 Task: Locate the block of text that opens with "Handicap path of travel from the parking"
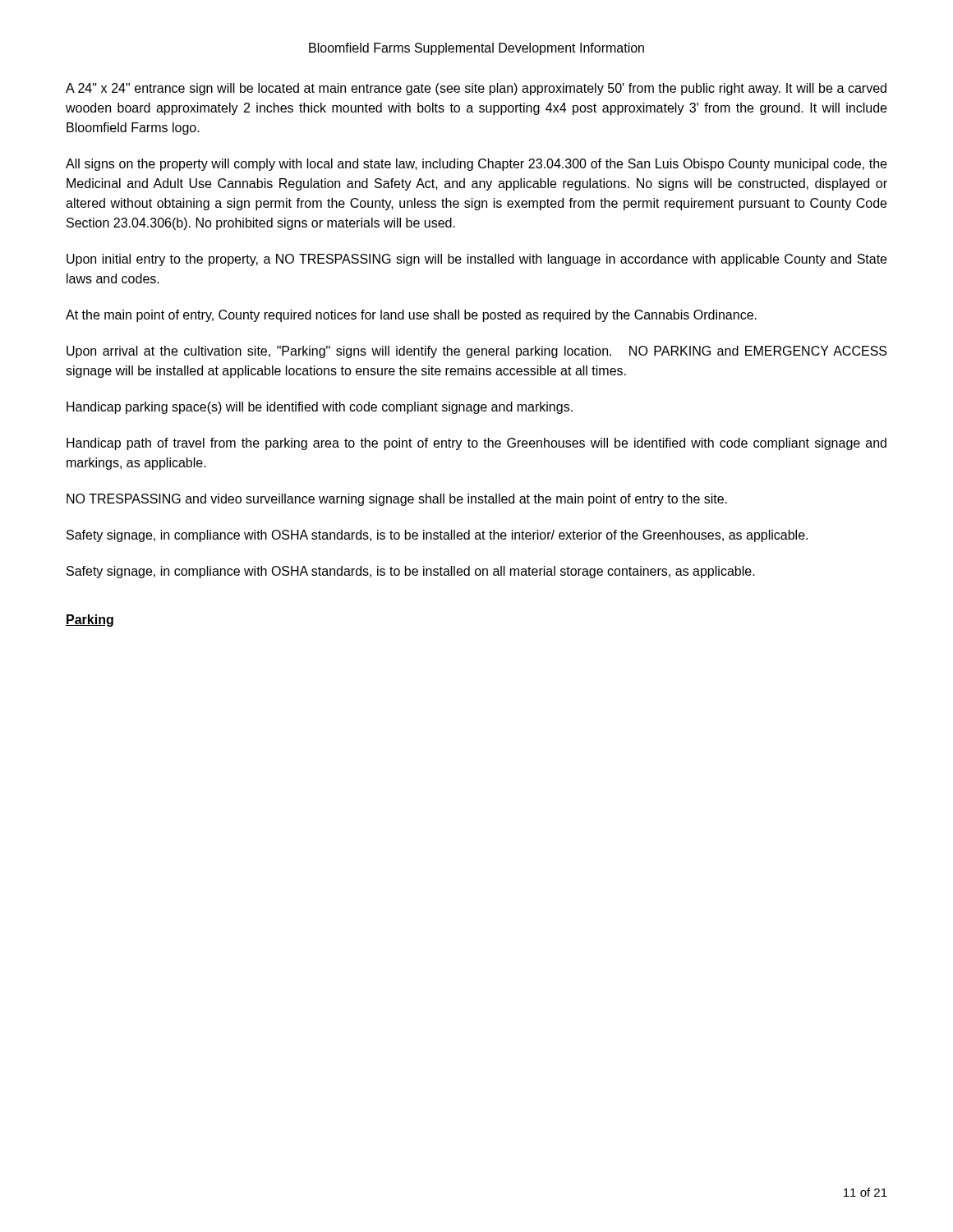pyautogui.click(x=476, y=453)
